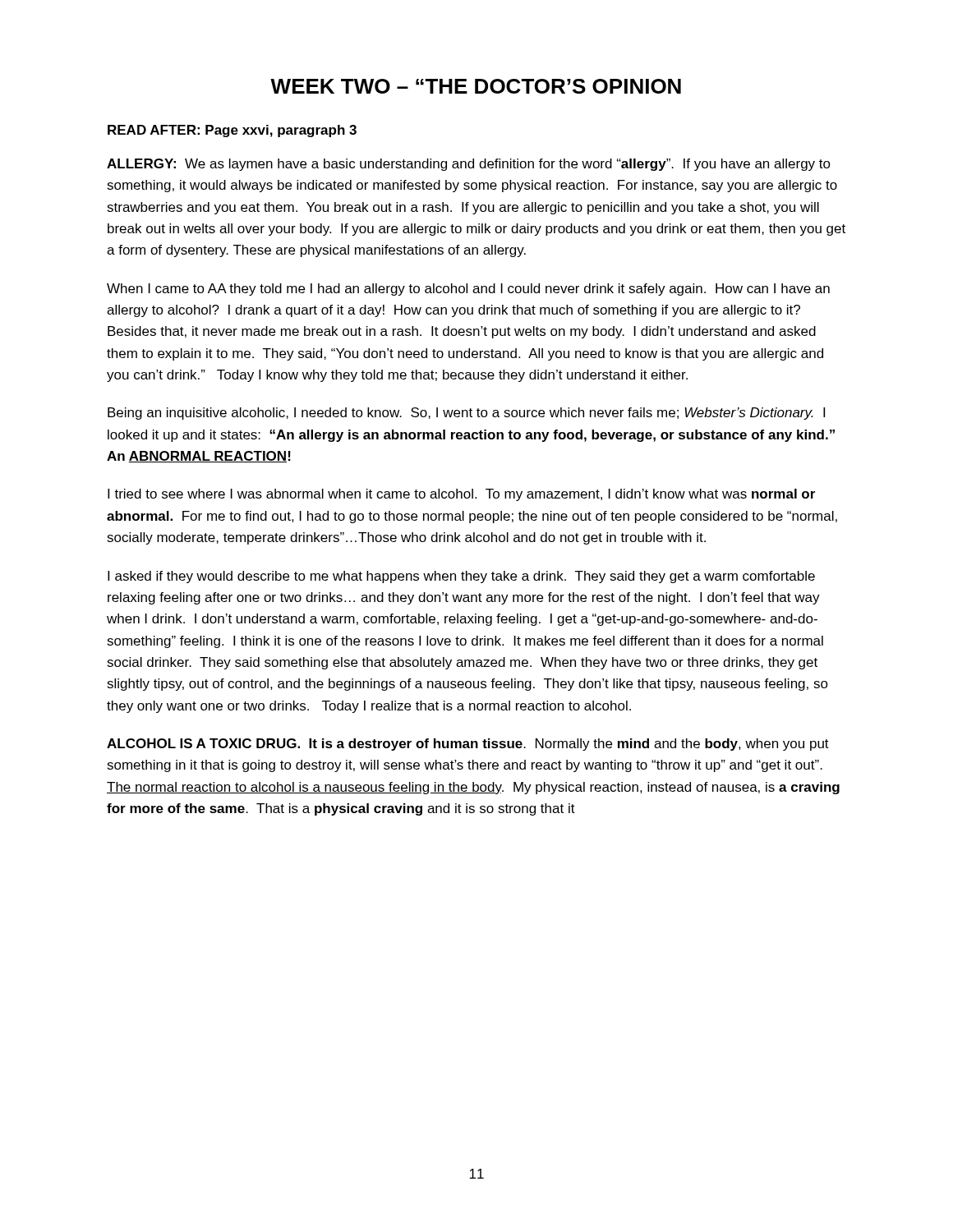Navigate to the region starting "ALLERGY: We as laymen"
Image resolution: width=953 pixels, height=1232 pixels.
tap(476, 207)
